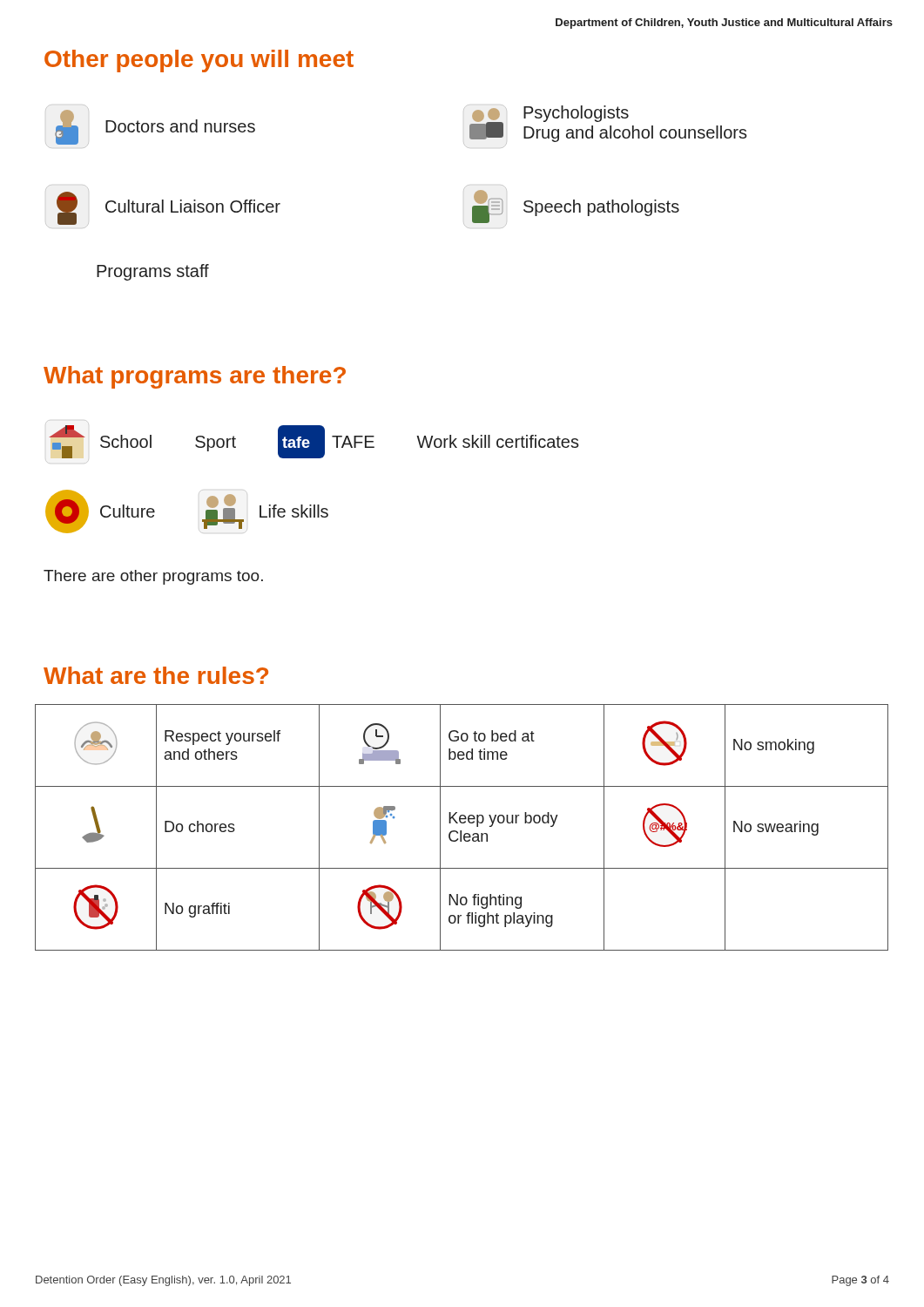The height and width of the screenshot is (1307, 924).
Task: Point to "Speech pathologists"
Action: pyautogui.click(x=570, y=207)
